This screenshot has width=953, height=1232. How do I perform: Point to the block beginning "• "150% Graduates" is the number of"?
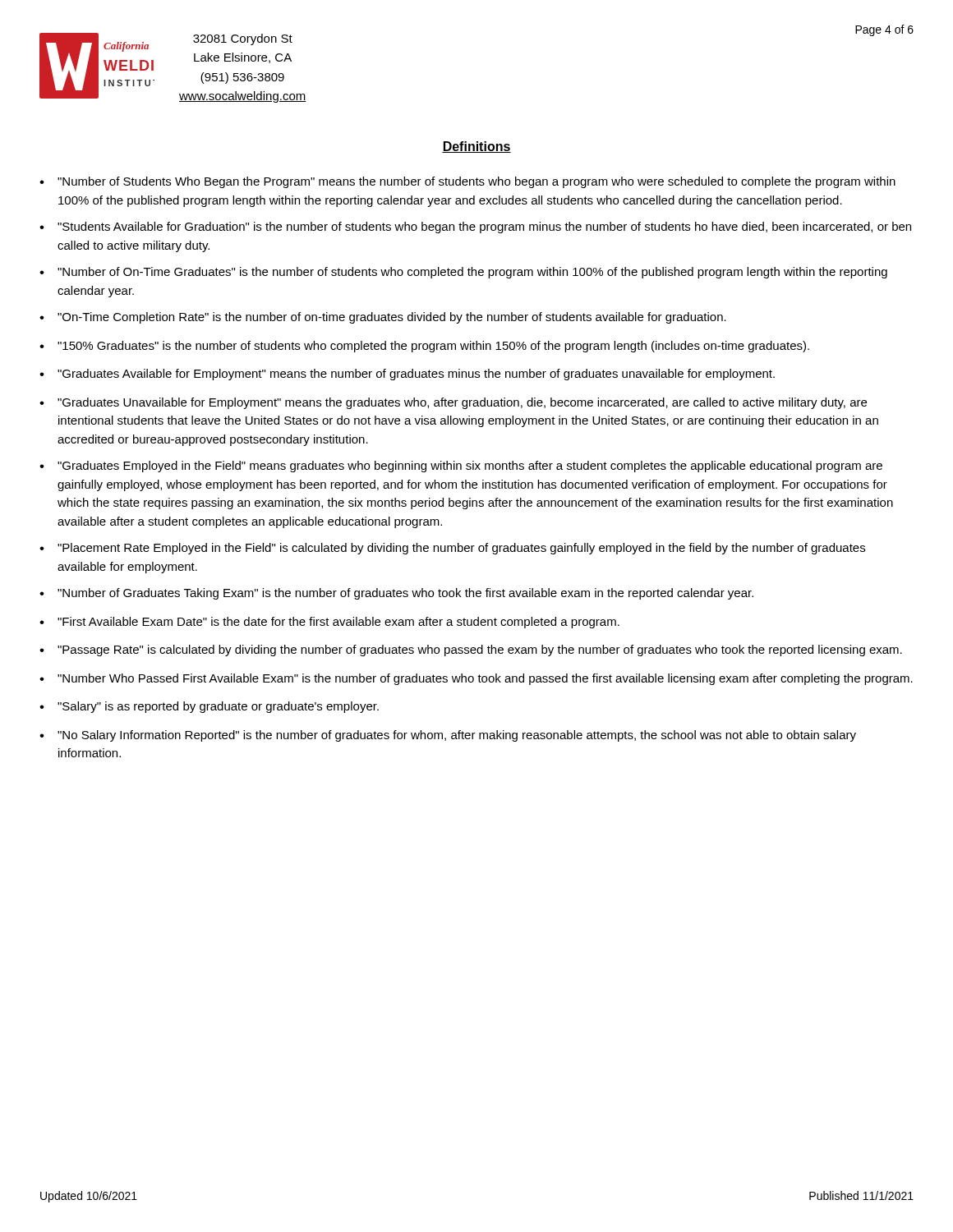click(x=476, y=346)
